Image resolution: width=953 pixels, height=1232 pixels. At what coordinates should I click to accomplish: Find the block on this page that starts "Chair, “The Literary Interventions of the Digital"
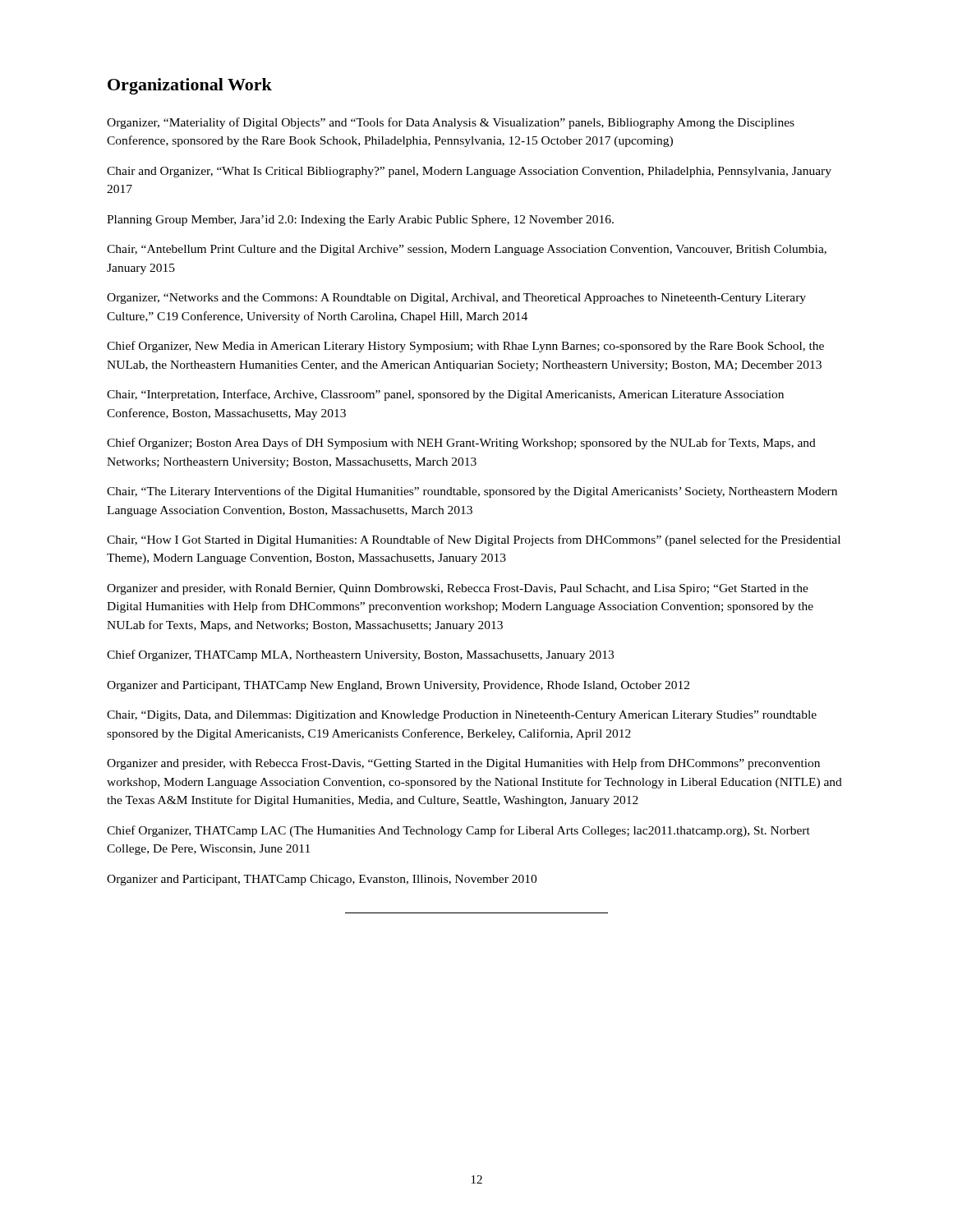pos(472,500)
